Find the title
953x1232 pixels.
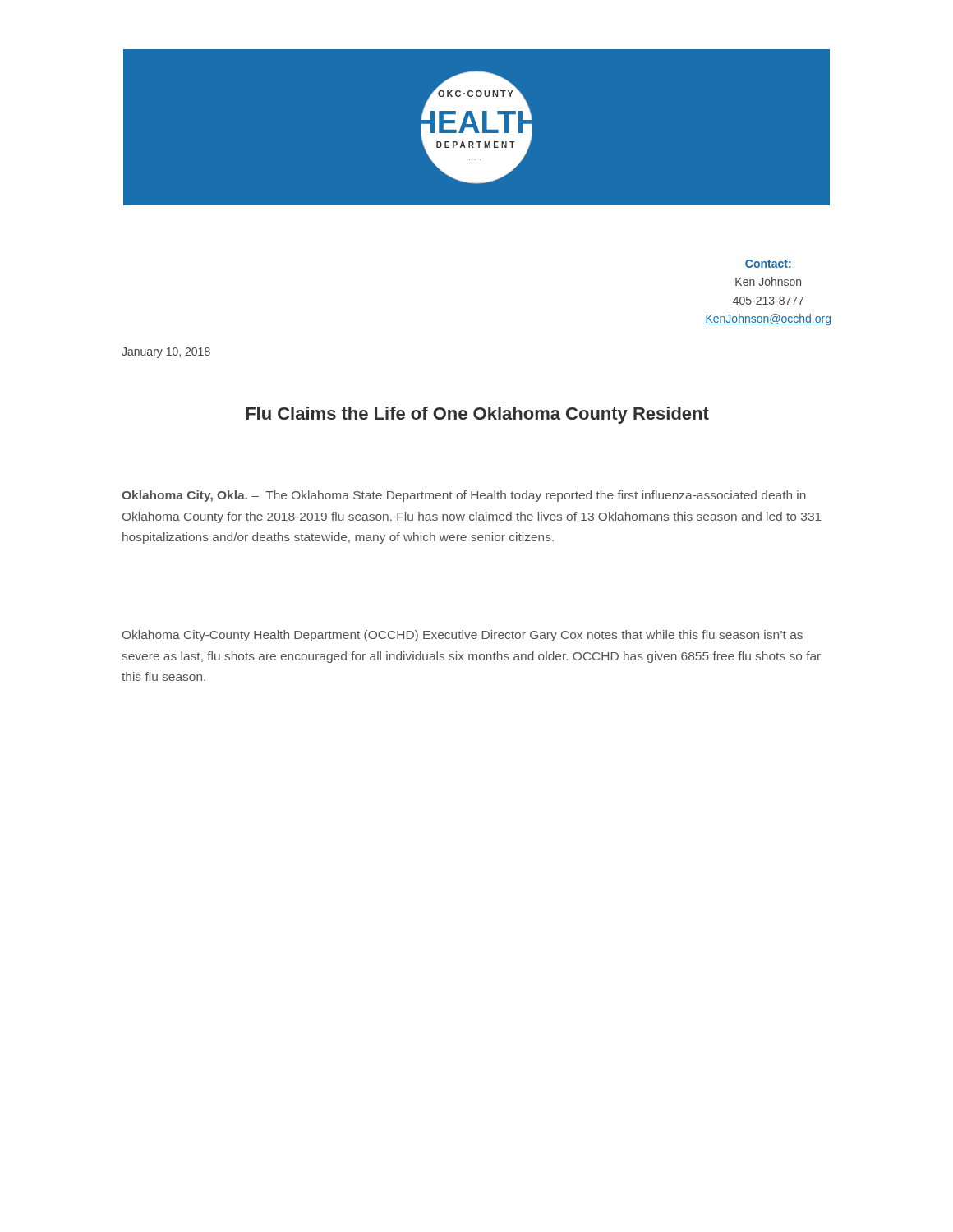(x=477, y=414)
